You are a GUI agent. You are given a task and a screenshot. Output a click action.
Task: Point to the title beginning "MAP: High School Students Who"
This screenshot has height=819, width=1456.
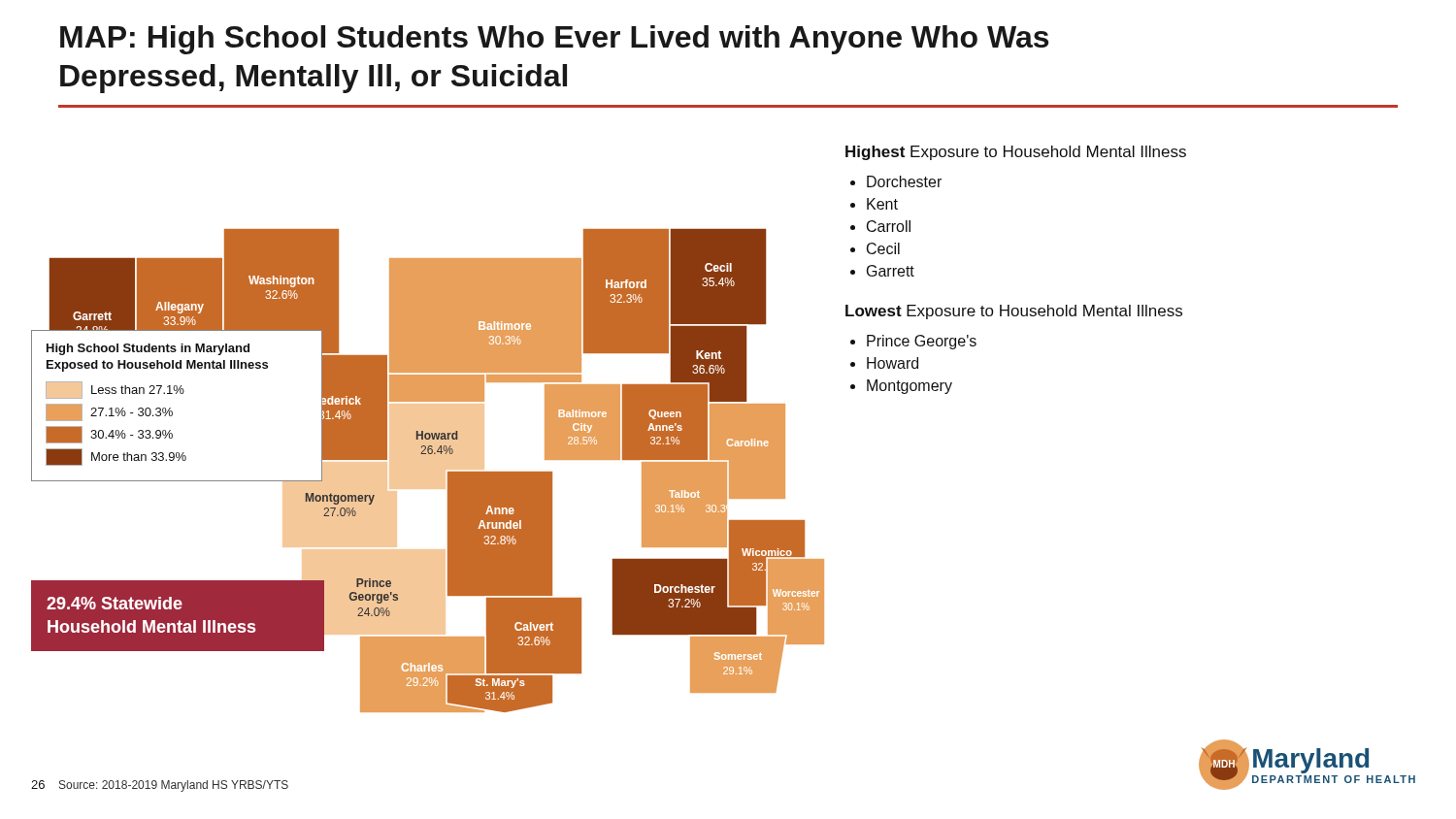tap(728, 63)
